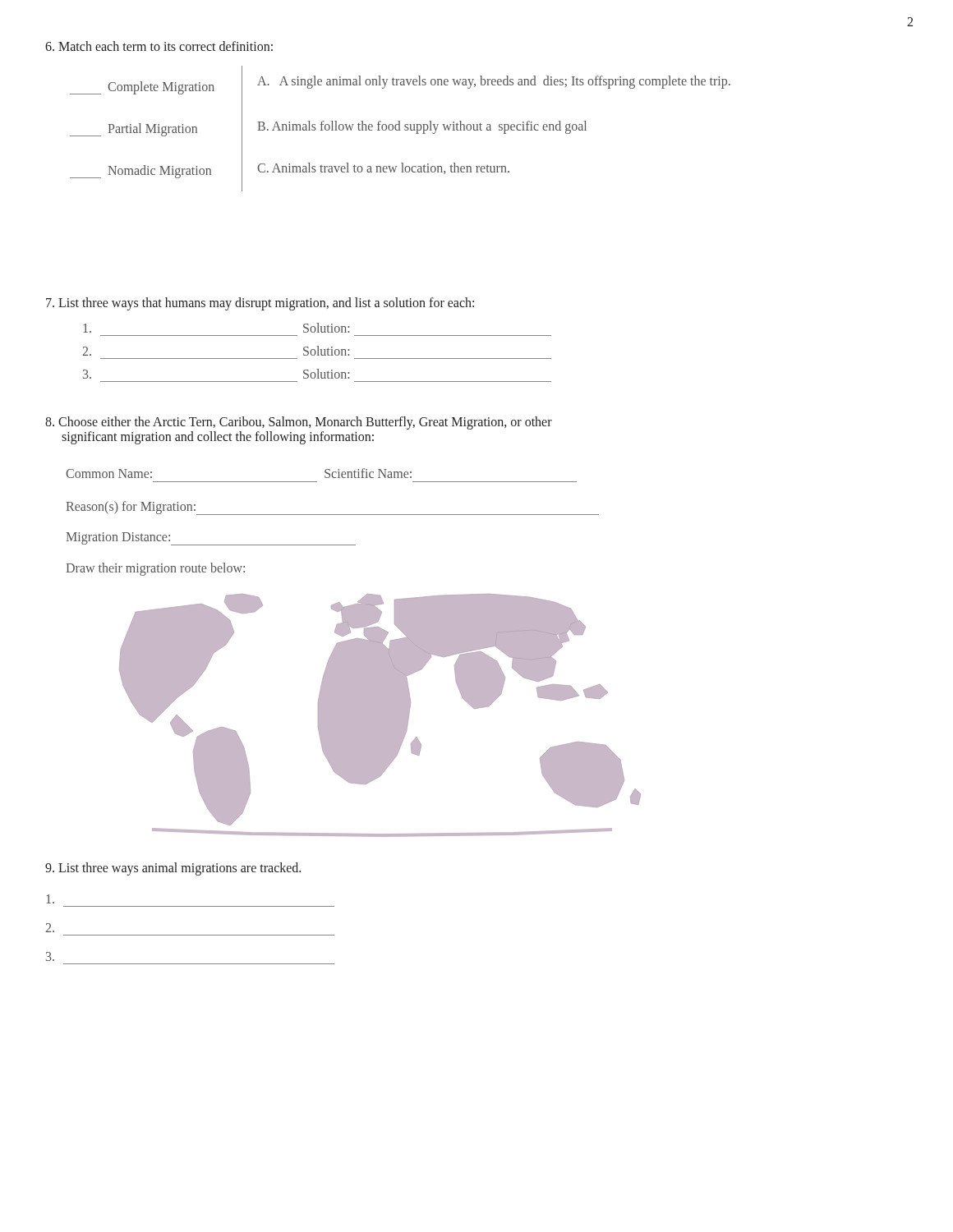Find the passage starting "List three ways that humans"
Image resolution: width=953 pixels, height=1232 pixels.
(260, 303)
